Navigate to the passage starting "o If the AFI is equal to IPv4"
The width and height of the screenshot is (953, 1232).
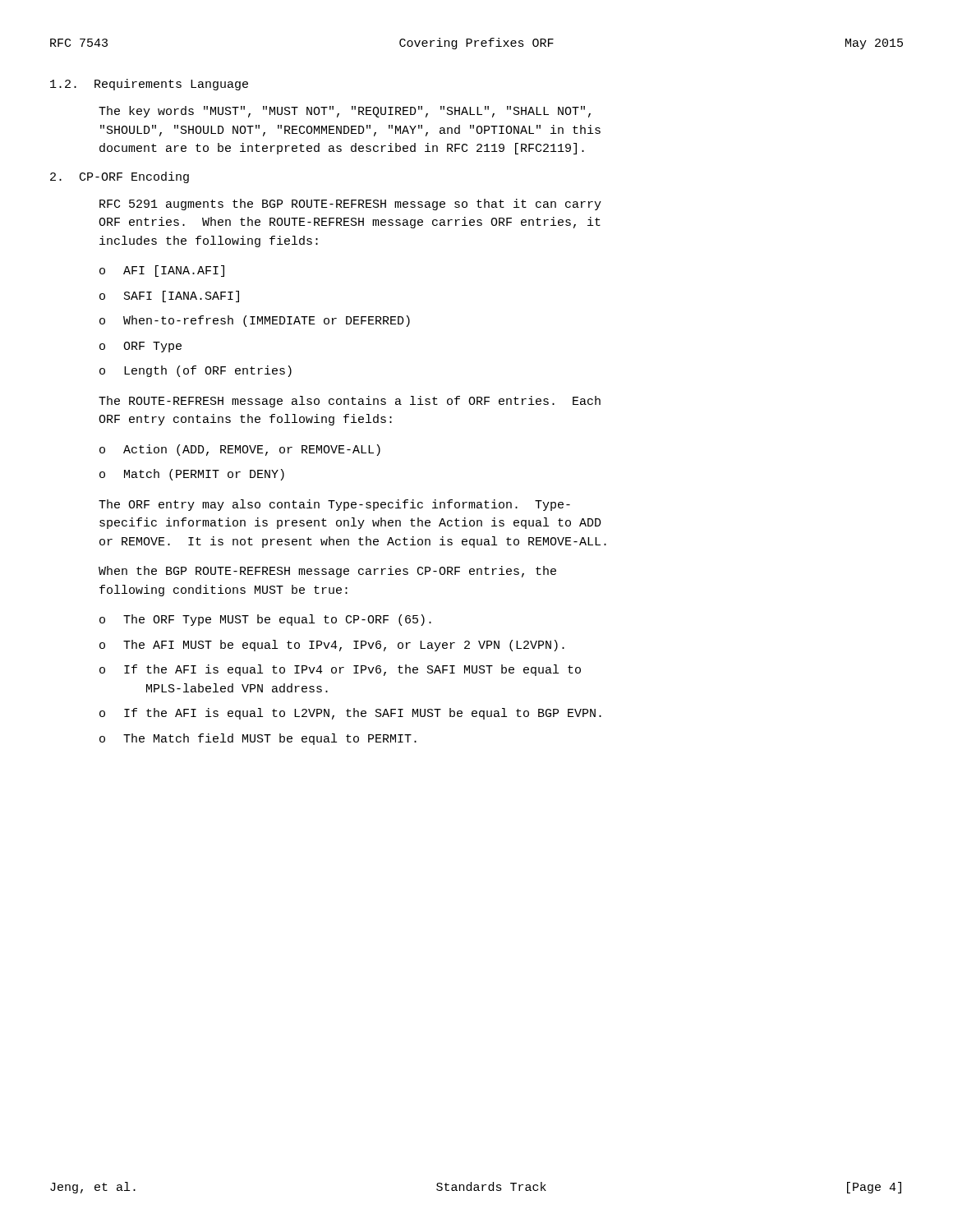point(501,680)
